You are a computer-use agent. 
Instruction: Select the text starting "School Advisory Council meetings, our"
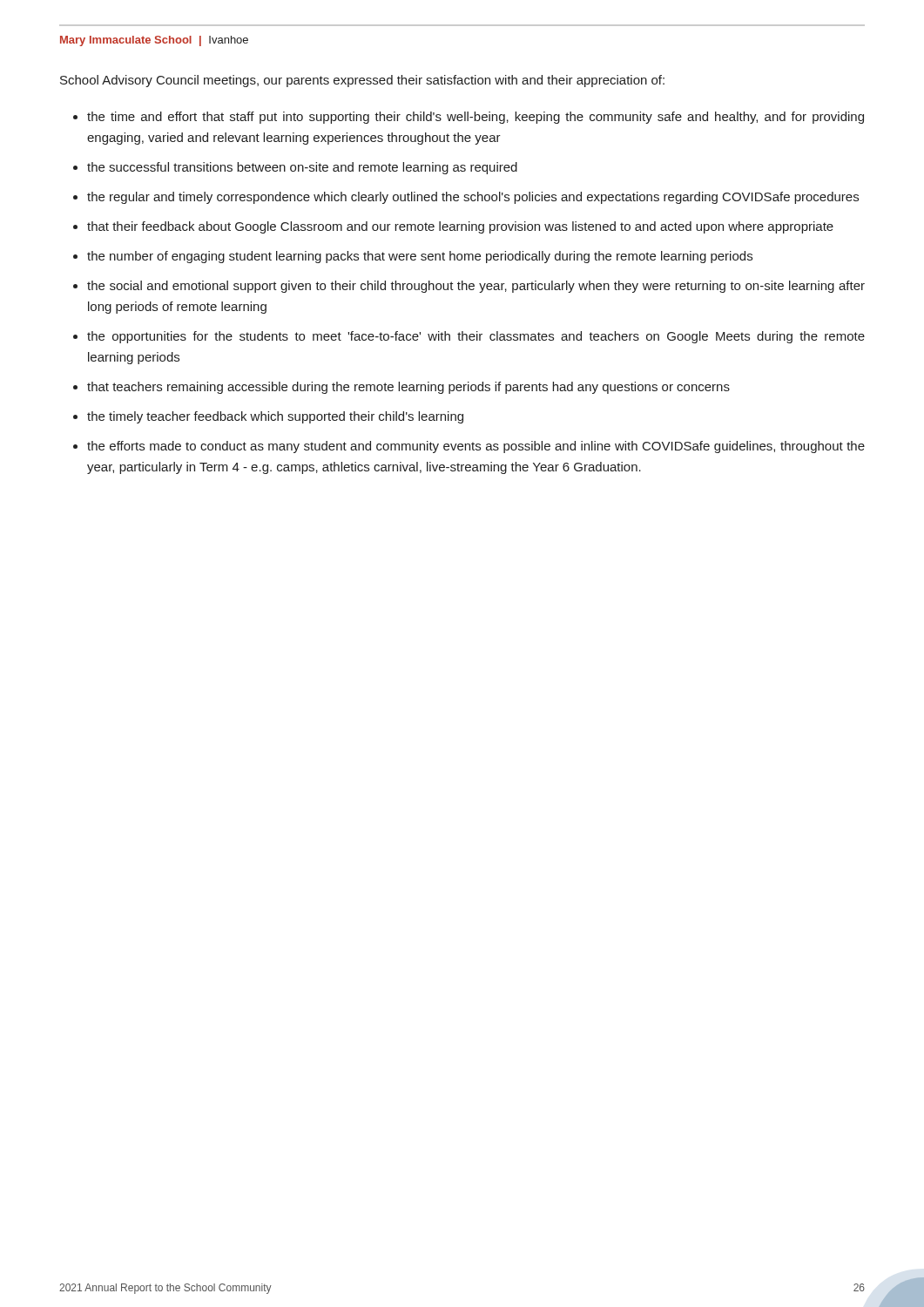click(x=362, y=80)
